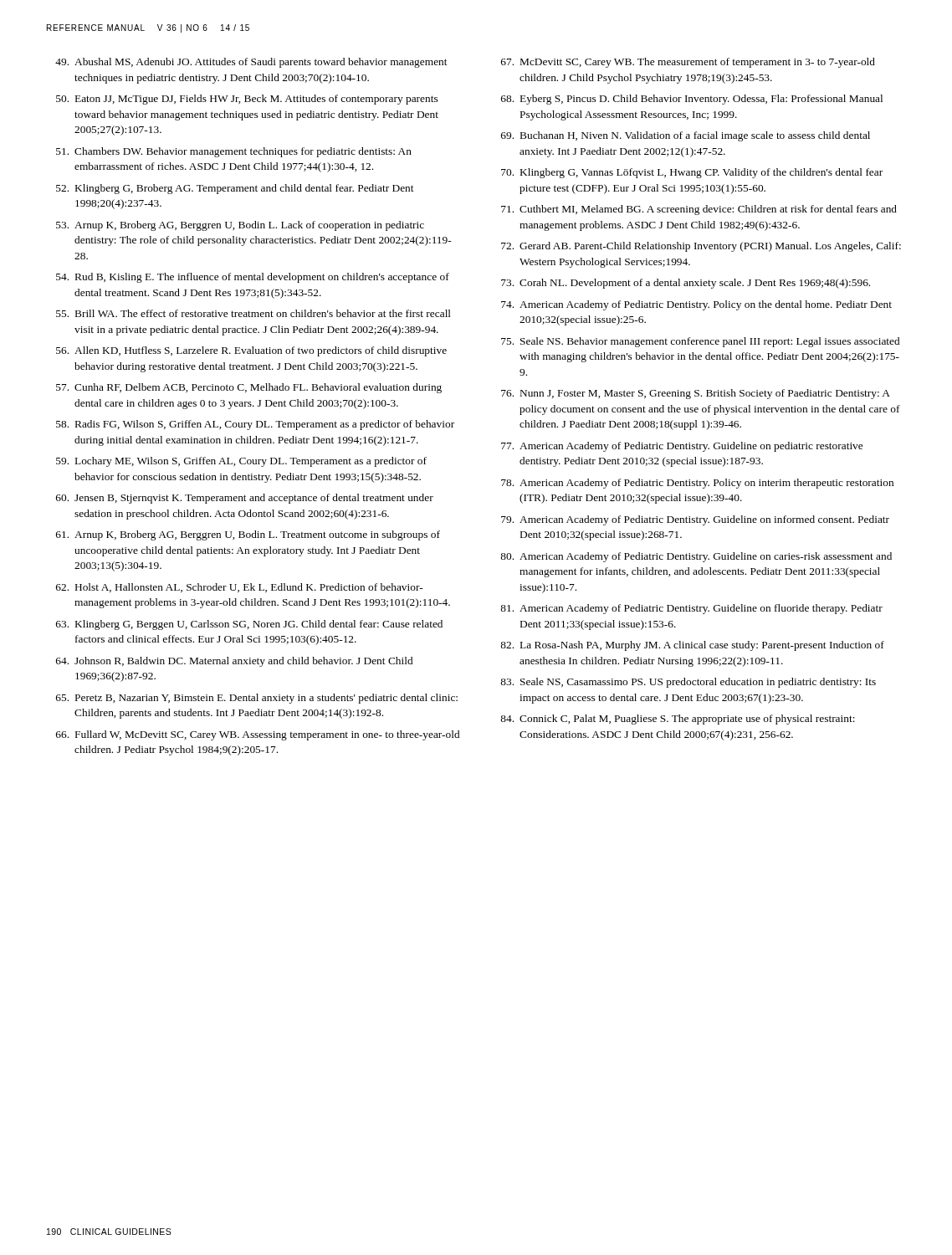Point to the text block starting "51. Chambers DW. Behavior"
Image resolution: width=952 pixels, height=1255 pixels.
(x=253, y=159)
